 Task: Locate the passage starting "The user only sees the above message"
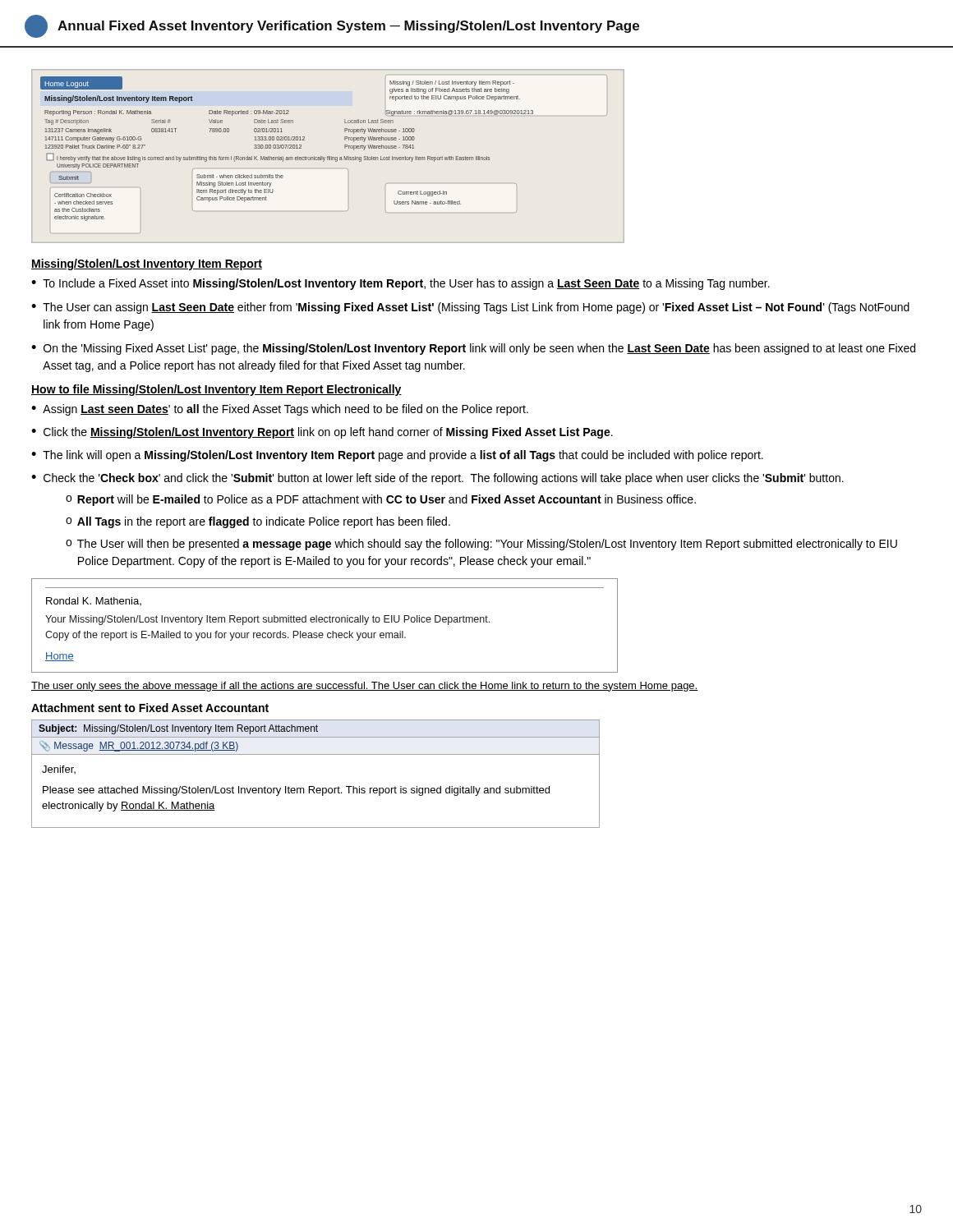364,685
